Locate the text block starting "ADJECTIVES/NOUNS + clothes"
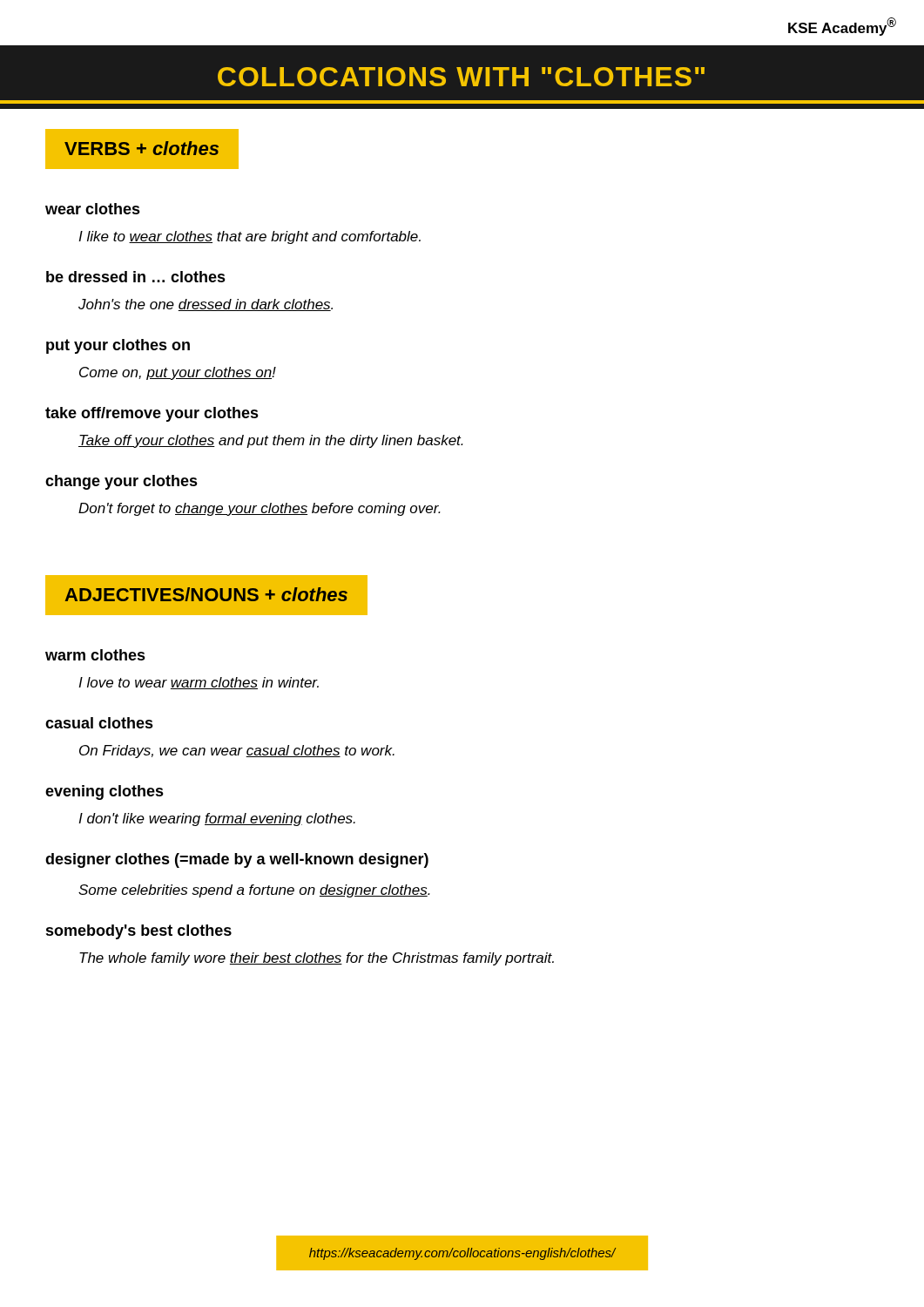The image size is (924, 1307). [x=206, y=595]
